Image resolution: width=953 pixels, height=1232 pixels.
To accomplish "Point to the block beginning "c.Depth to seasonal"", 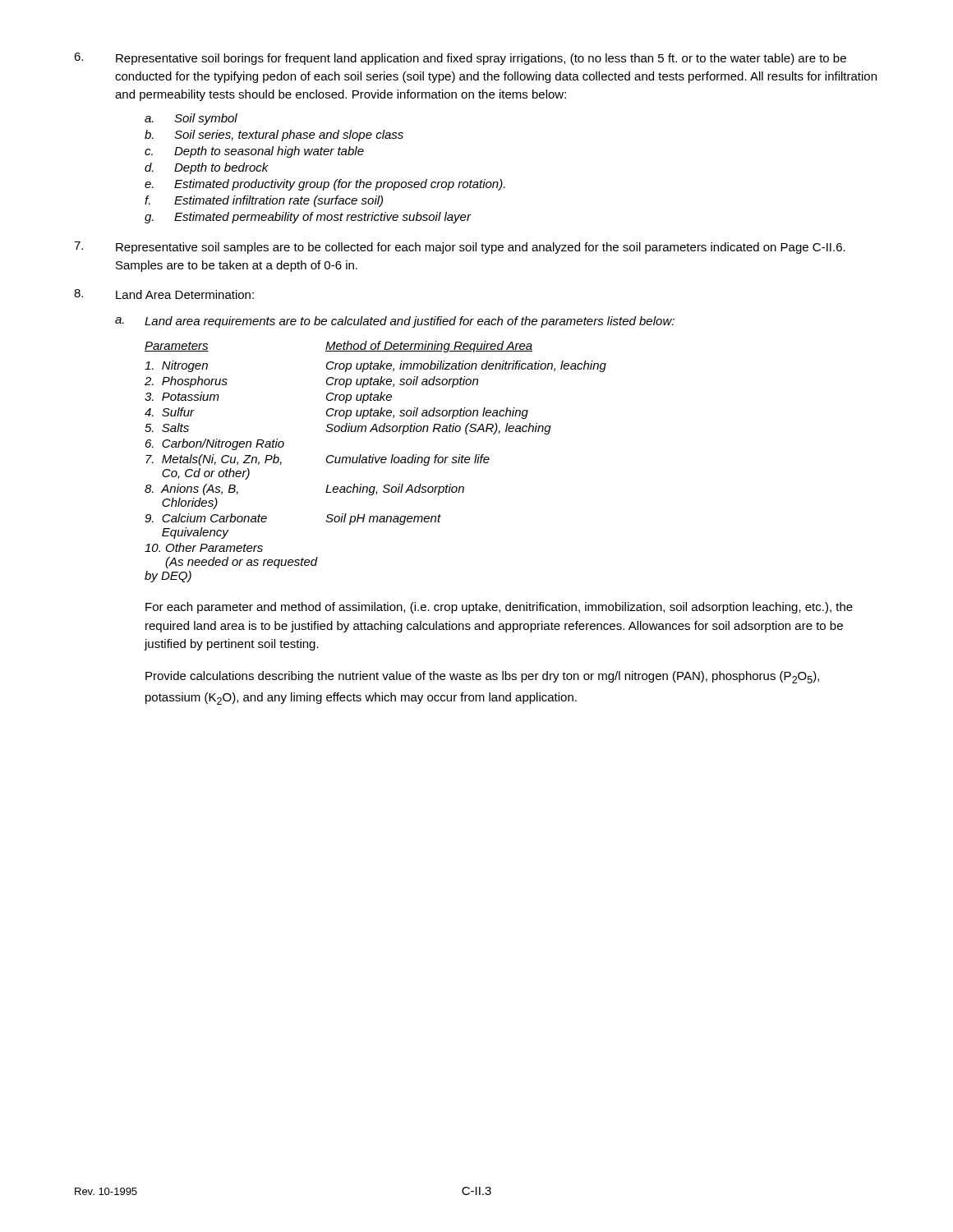I will pos(254,151).
